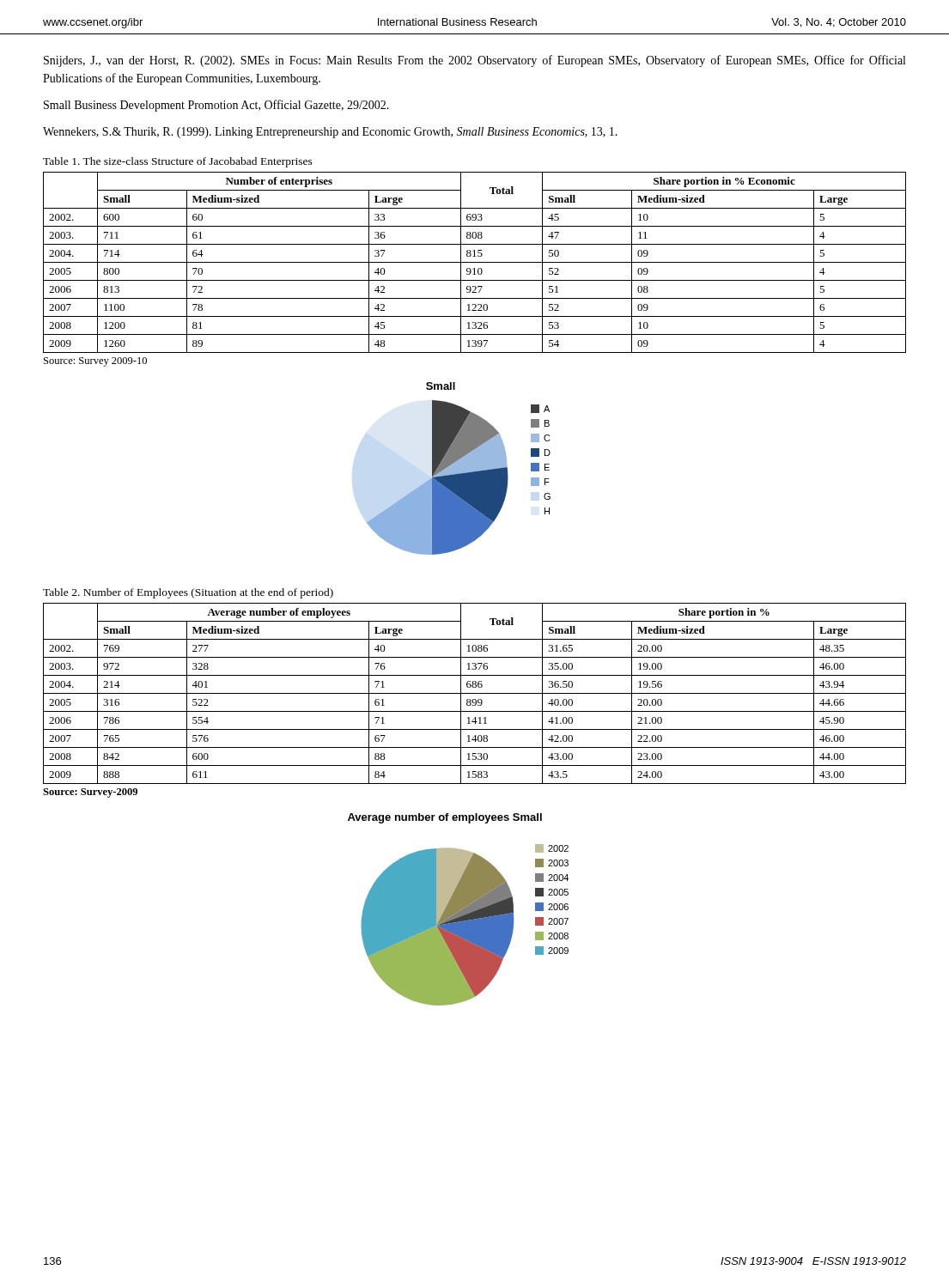Find the caption that says "Table 2. Number"
Viewport: 949px width, 1288px height.
tap(188, 592)
